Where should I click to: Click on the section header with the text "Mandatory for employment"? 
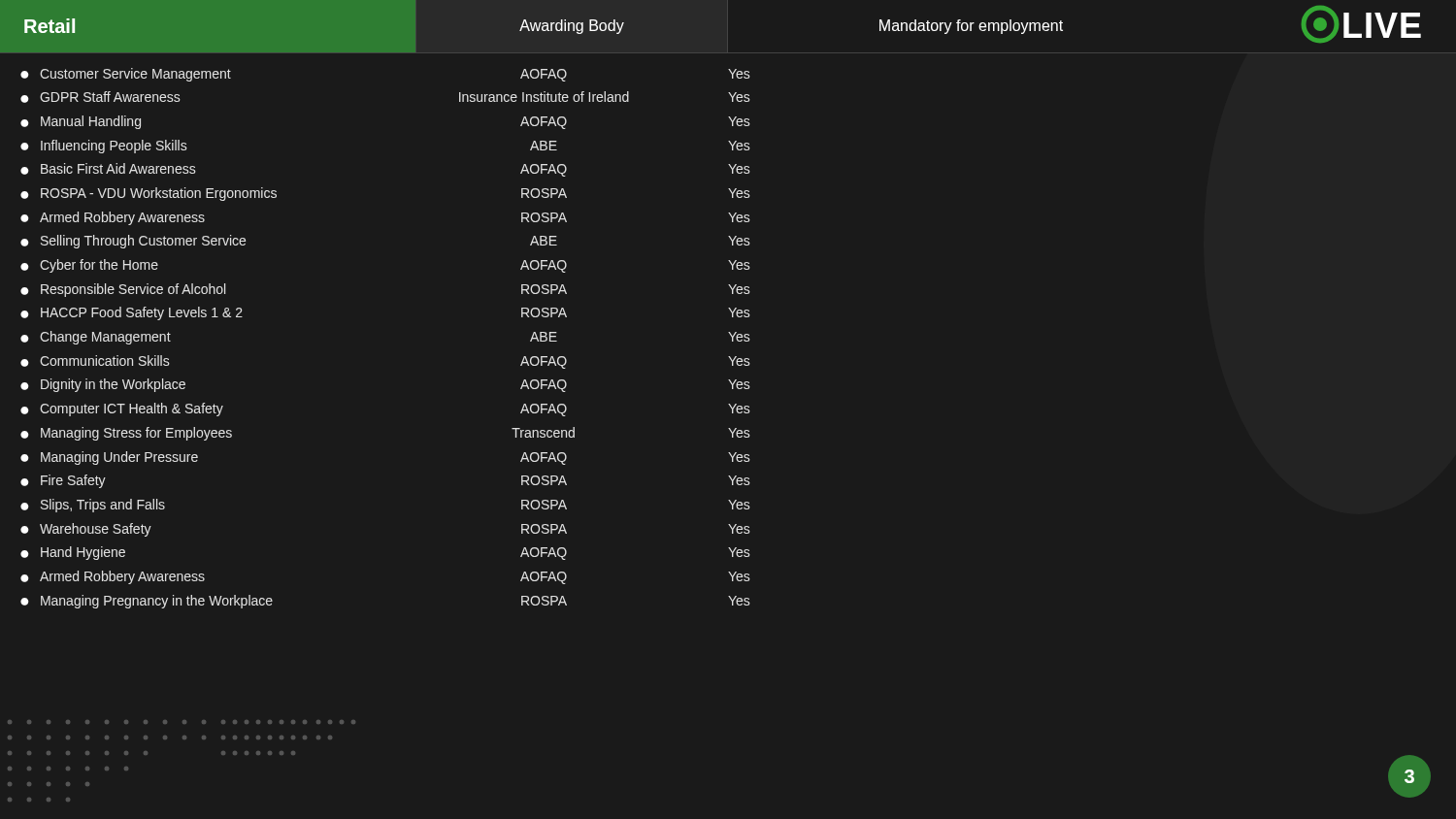tap(971, 26)
